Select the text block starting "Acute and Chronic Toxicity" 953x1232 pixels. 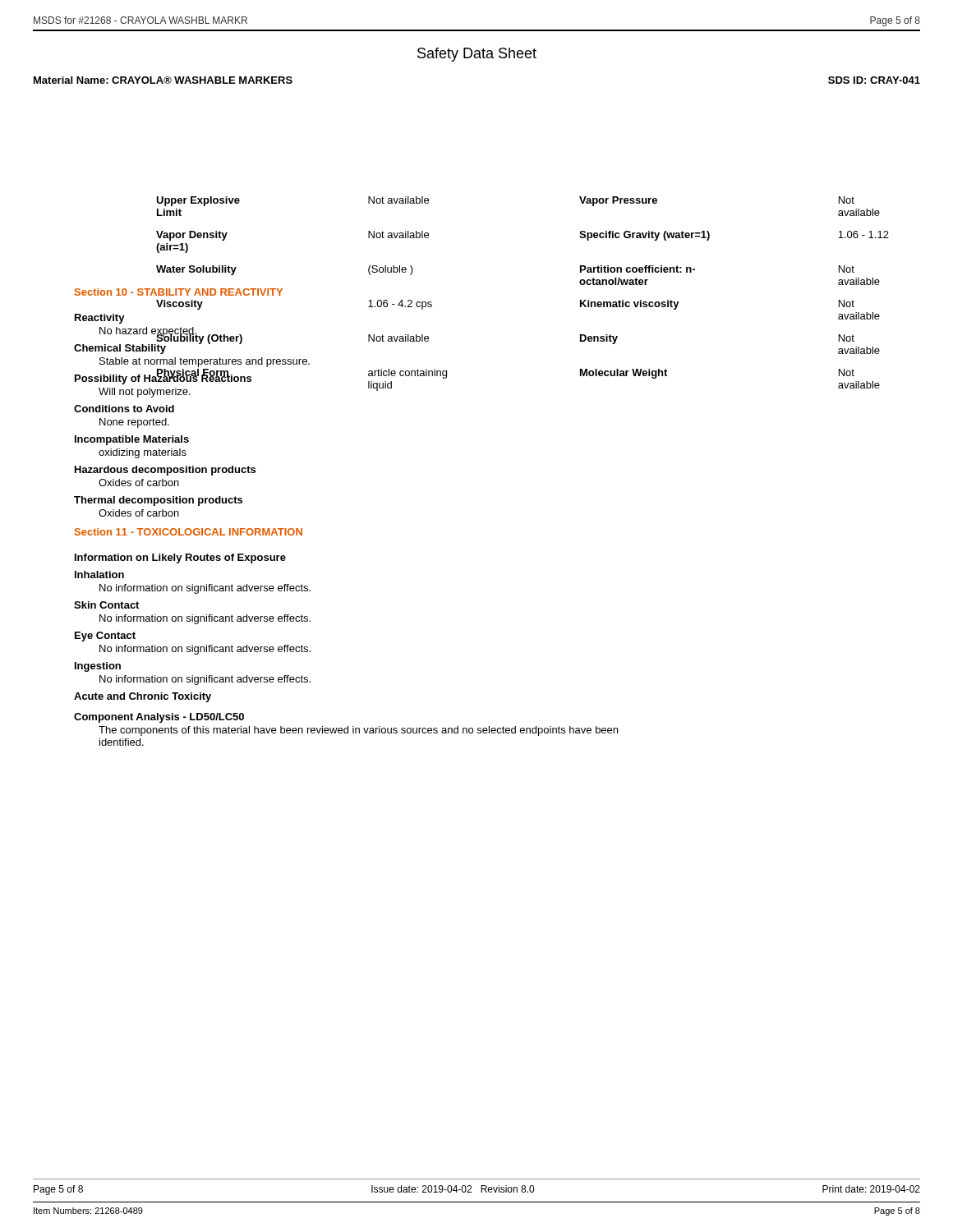(143, 697)
